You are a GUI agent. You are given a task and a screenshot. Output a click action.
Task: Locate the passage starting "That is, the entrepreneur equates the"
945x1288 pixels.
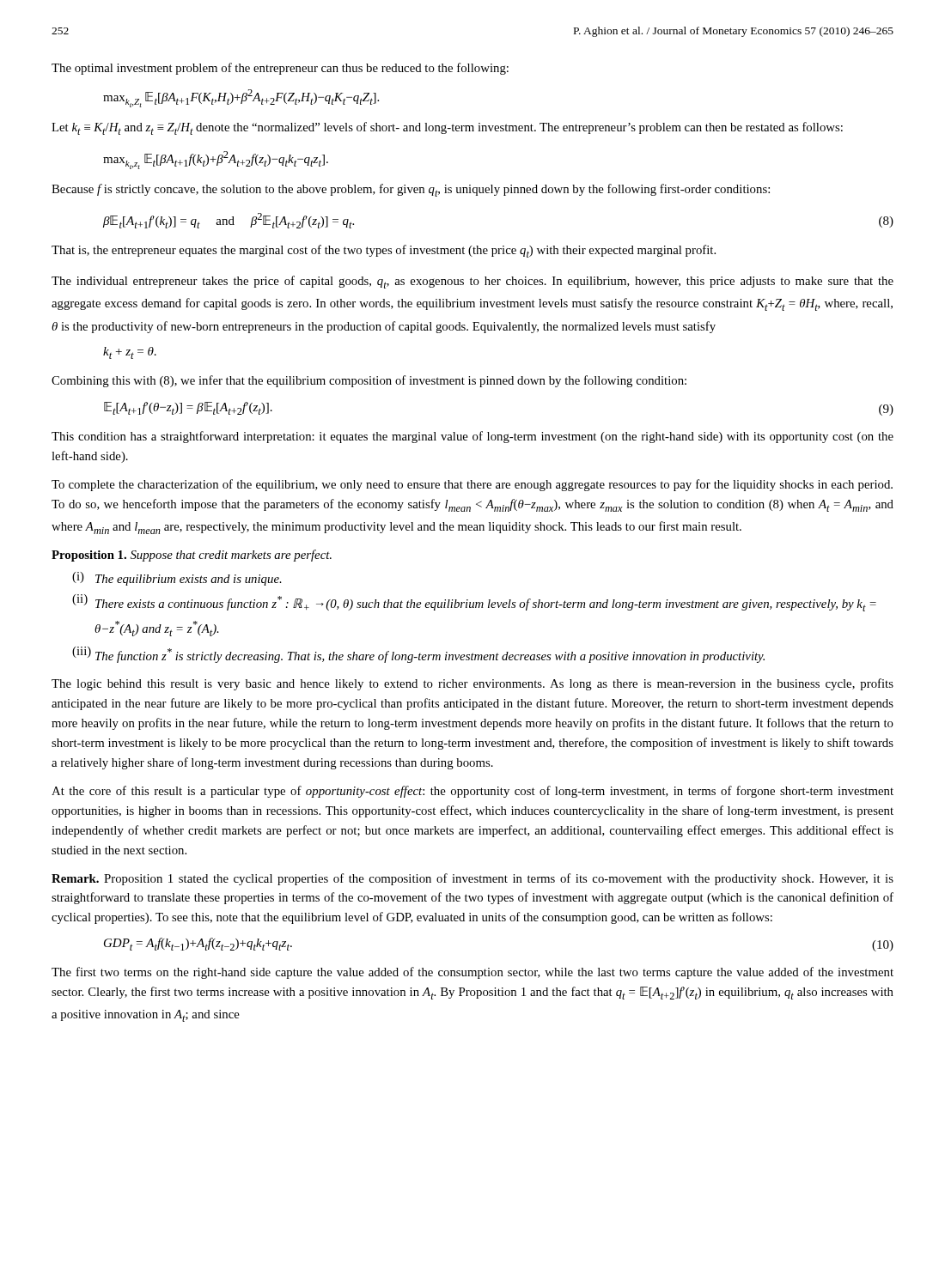tap(472, 252)
